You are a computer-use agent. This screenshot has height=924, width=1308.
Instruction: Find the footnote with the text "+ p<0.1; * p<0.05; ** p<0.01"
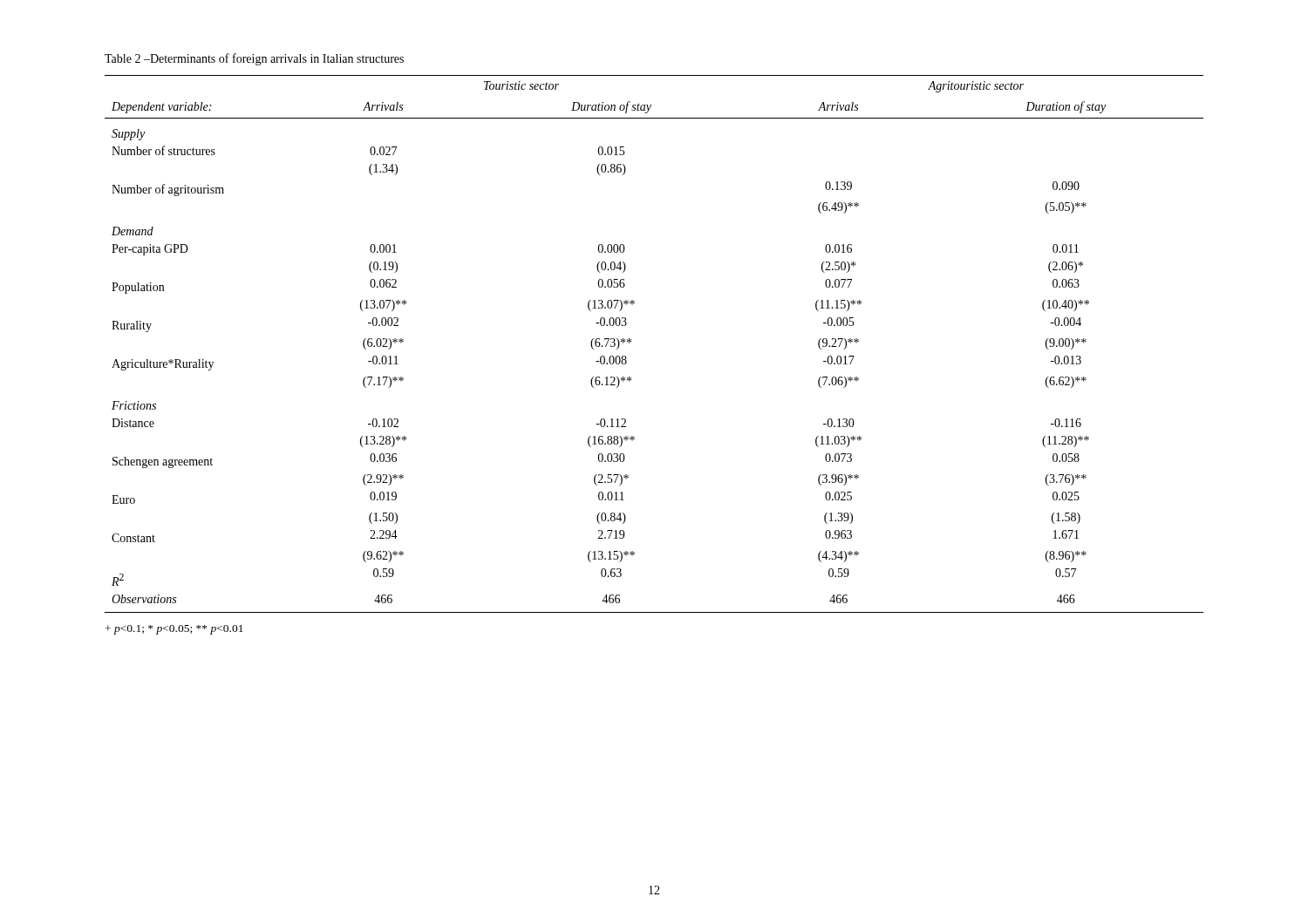click(174, 628)
